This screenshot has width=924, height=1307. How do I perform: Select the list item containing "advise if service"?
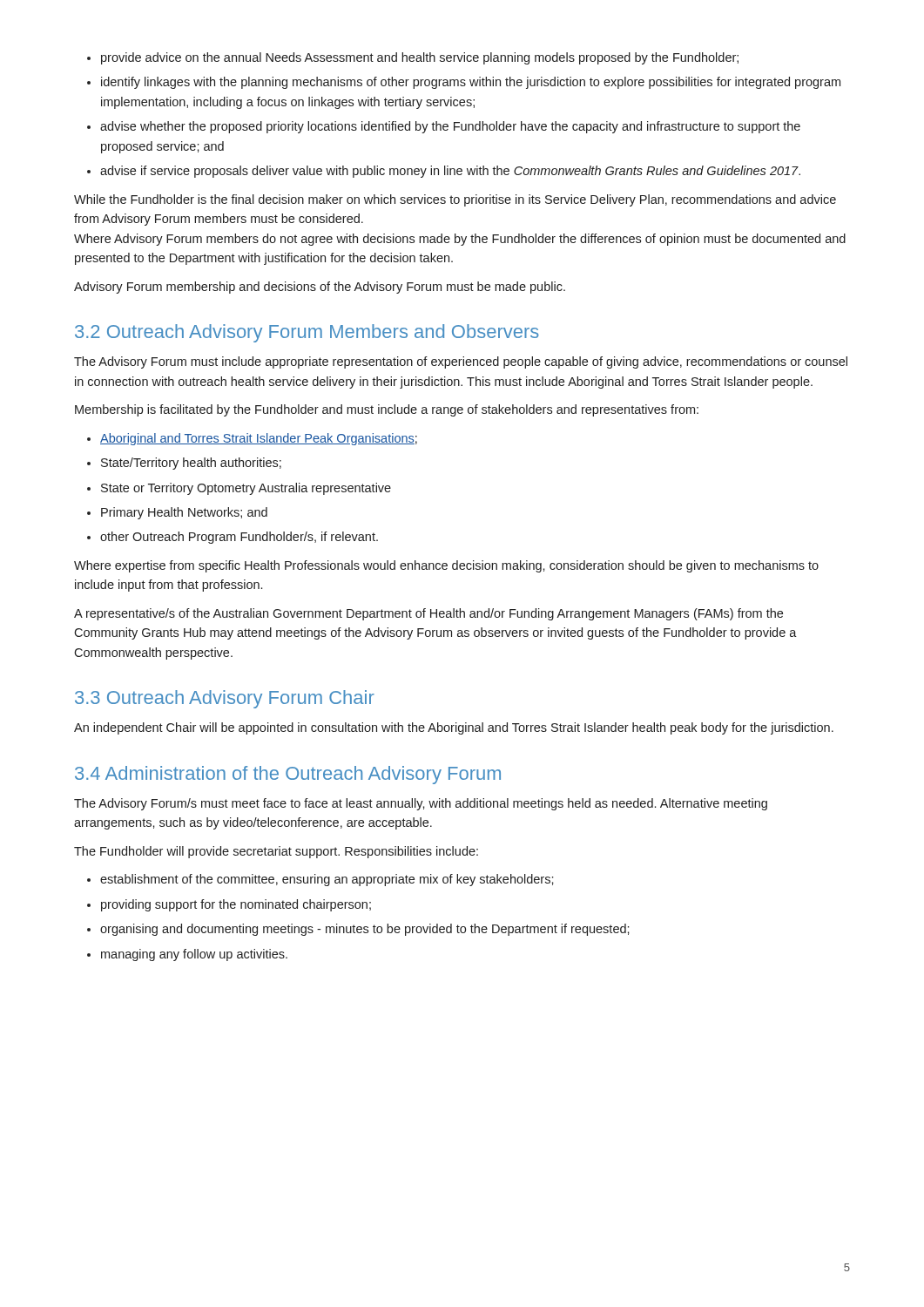click(x=475, y=171)
